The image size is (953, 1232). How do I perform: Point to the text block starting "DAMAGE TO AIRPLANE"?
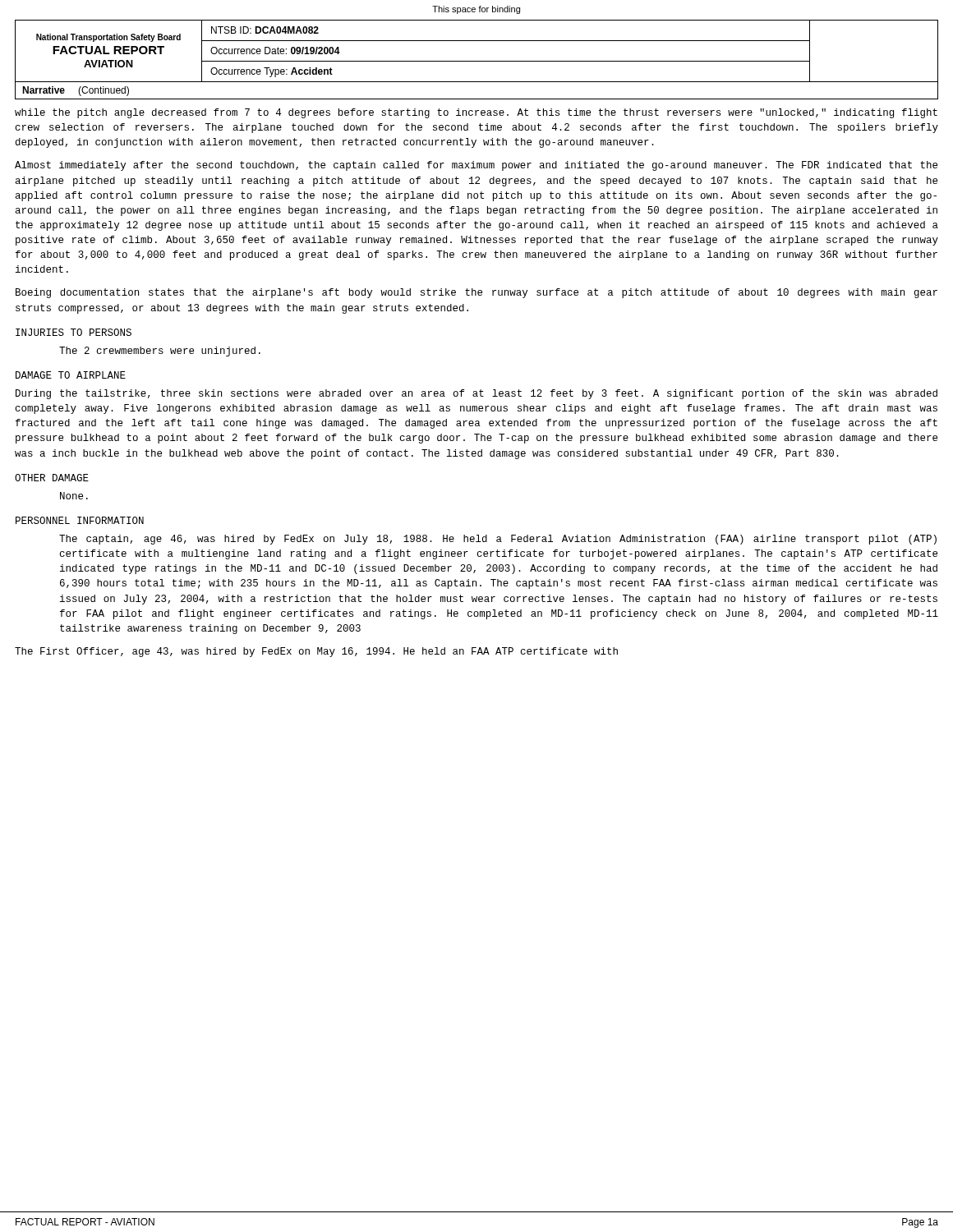(70, 376)
